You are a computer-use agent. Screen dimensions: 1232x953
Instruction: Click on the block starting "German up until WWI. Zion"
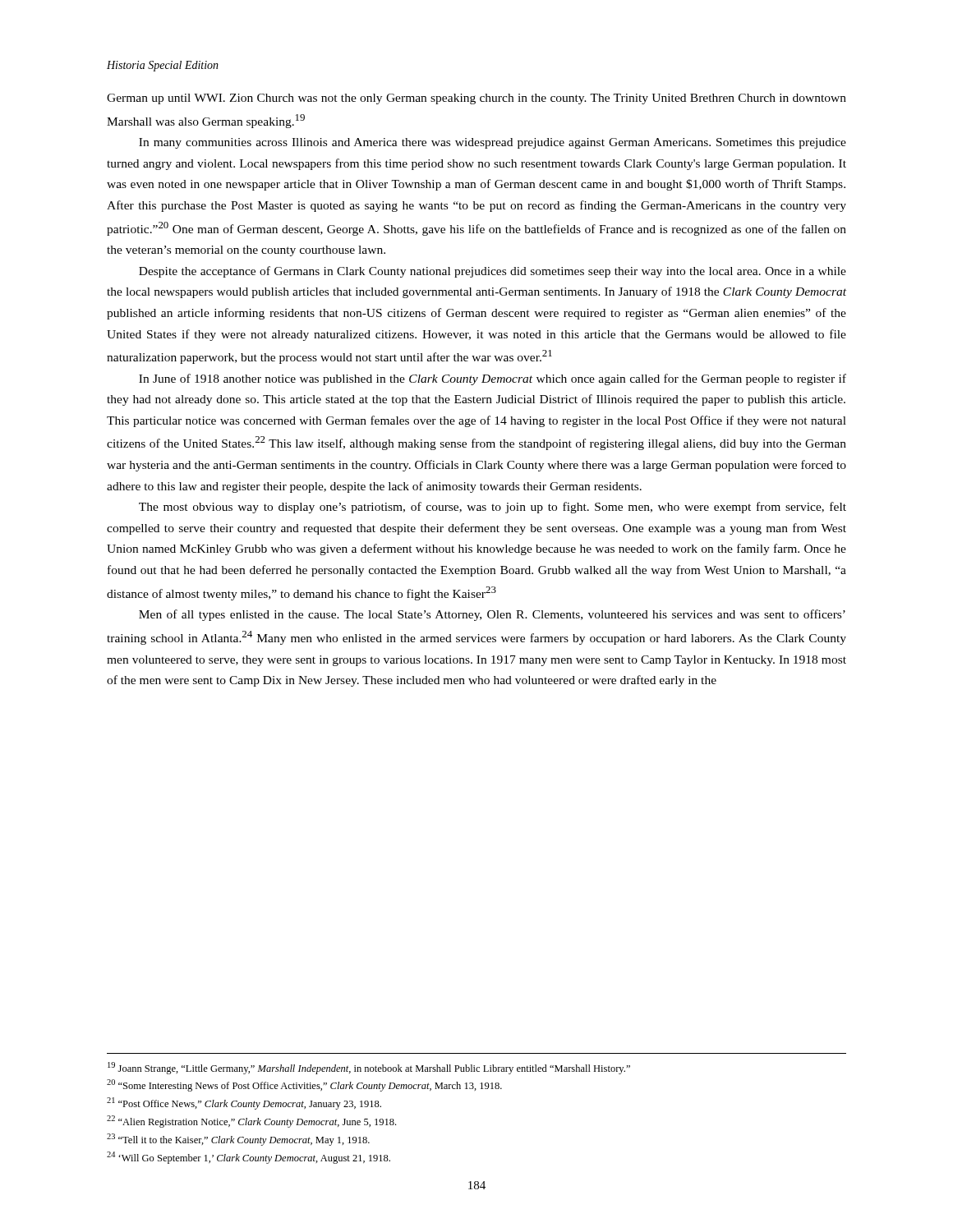(476, 389)
